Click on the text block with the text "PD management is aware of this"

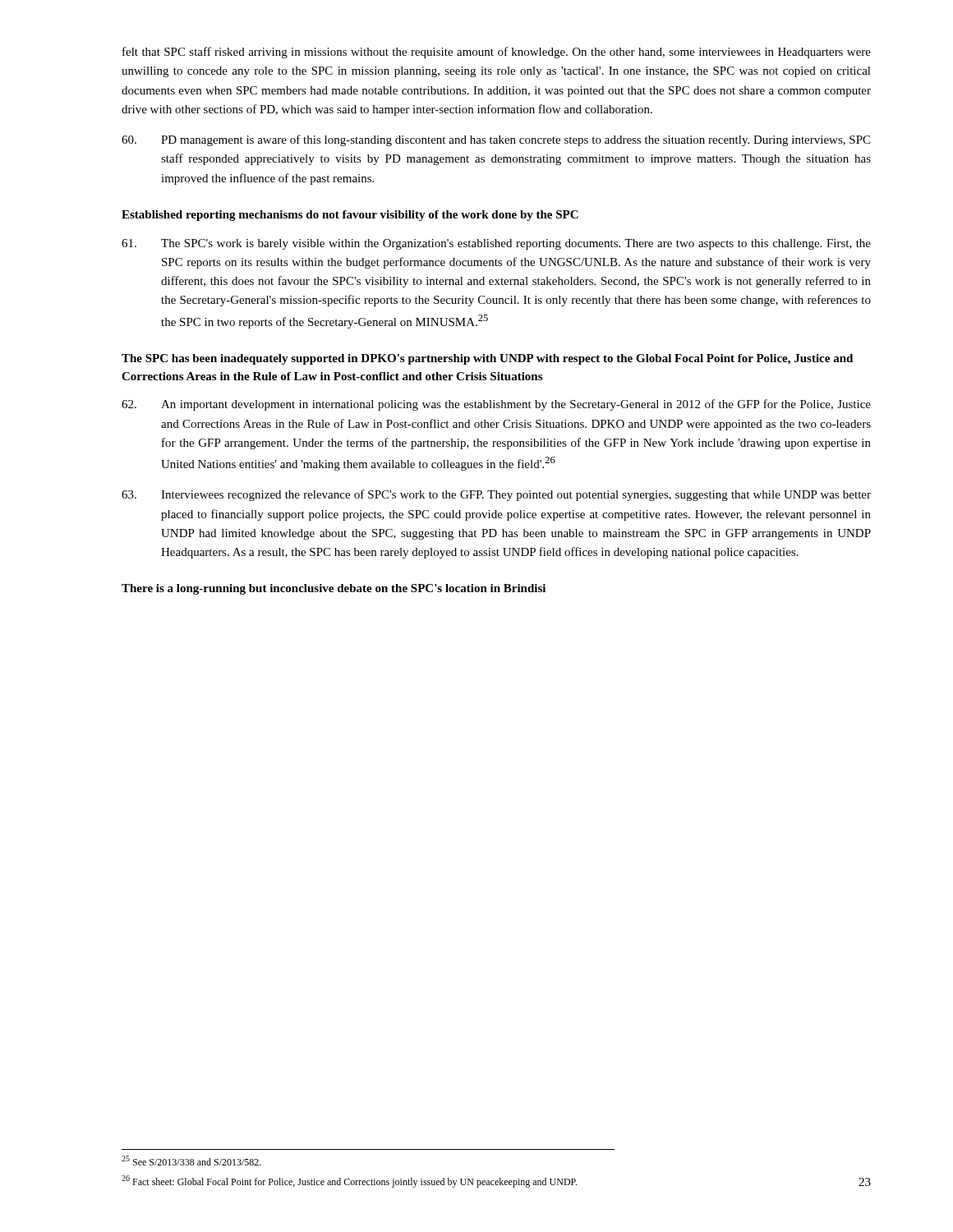click(496, 159)
